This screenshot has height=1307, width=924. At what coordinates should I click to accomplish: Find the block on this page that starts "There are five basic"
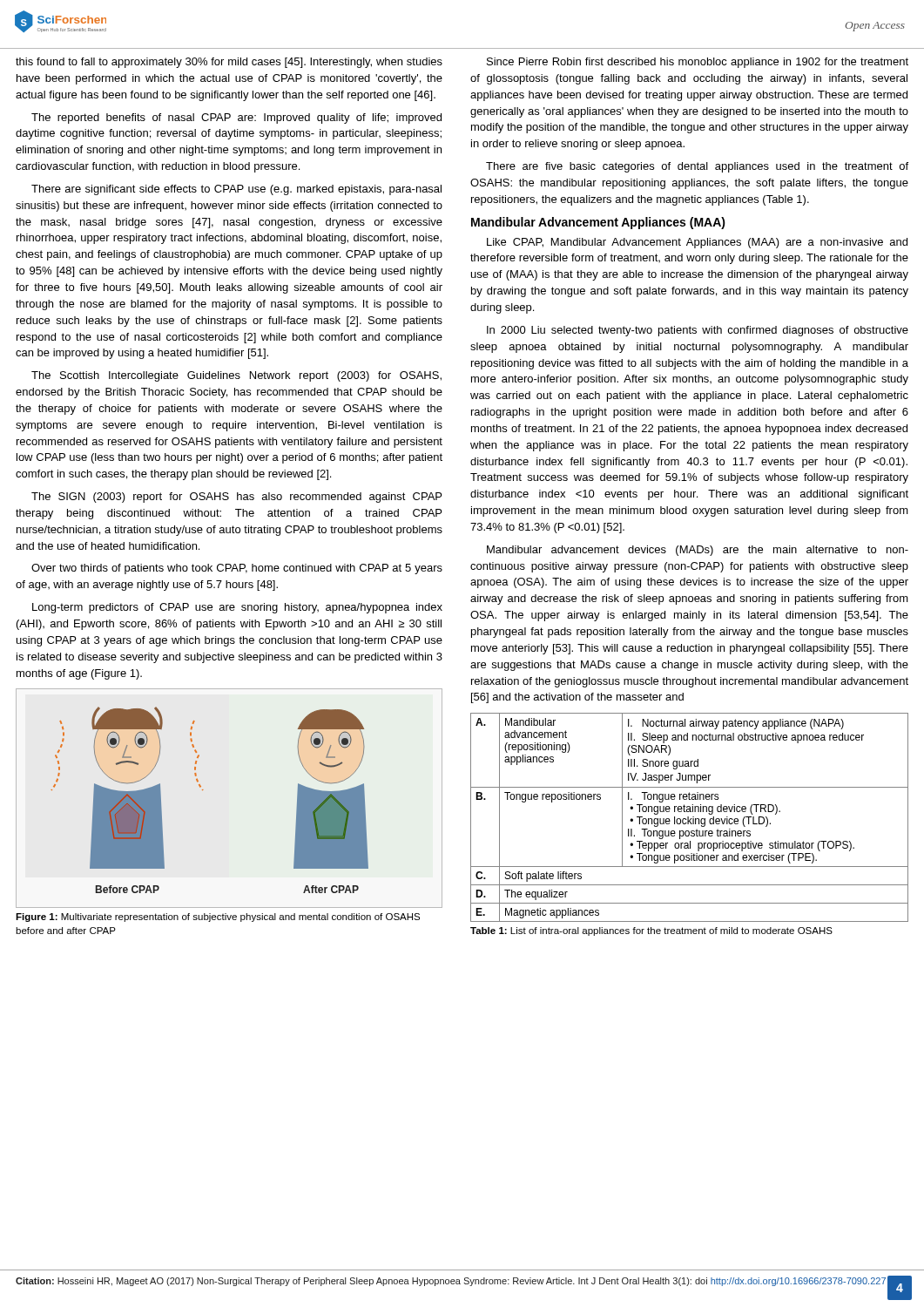coord(689,182)
